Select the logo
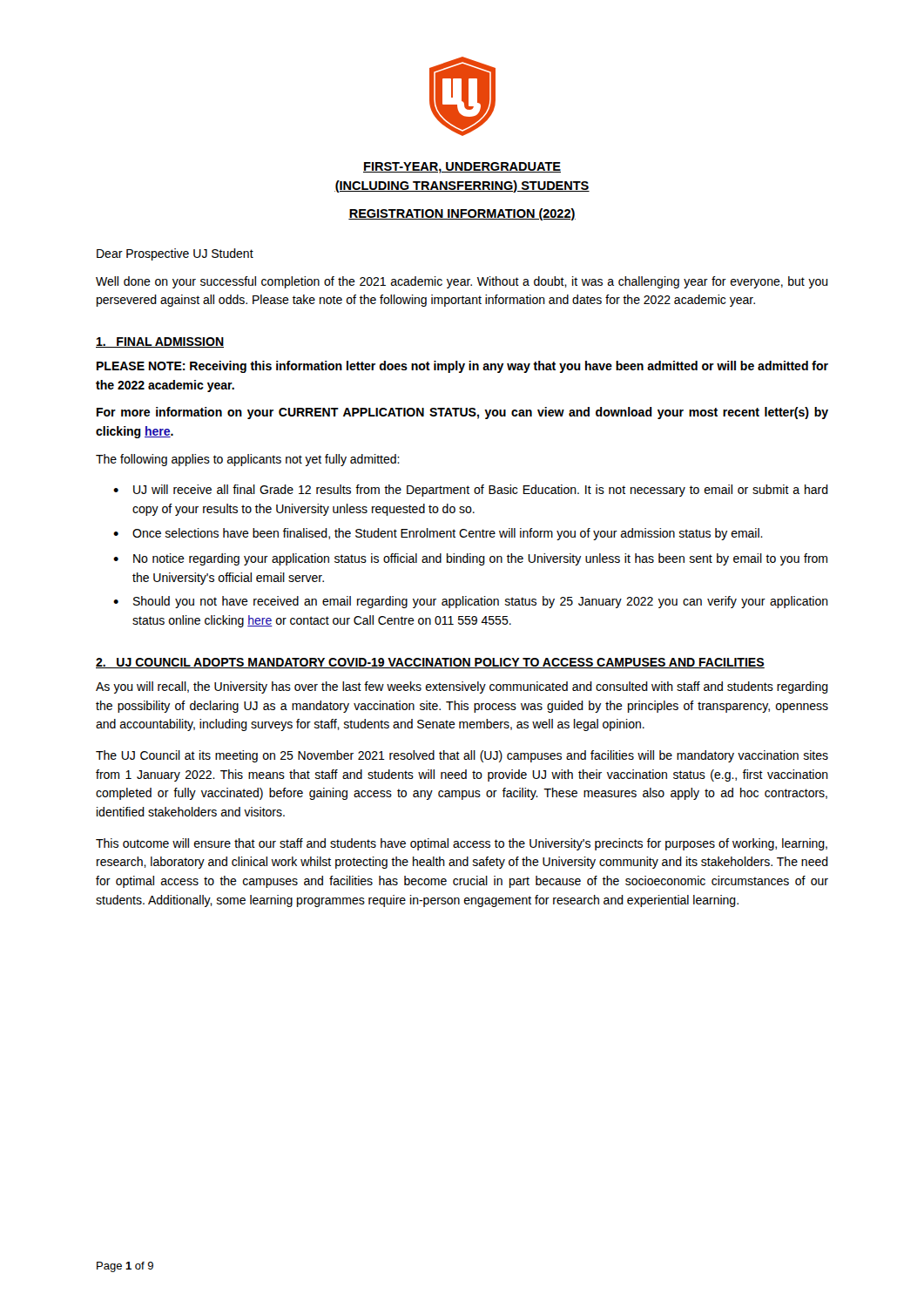The width and height of the screenshot is (924, 1307). [x=462, y=97]
